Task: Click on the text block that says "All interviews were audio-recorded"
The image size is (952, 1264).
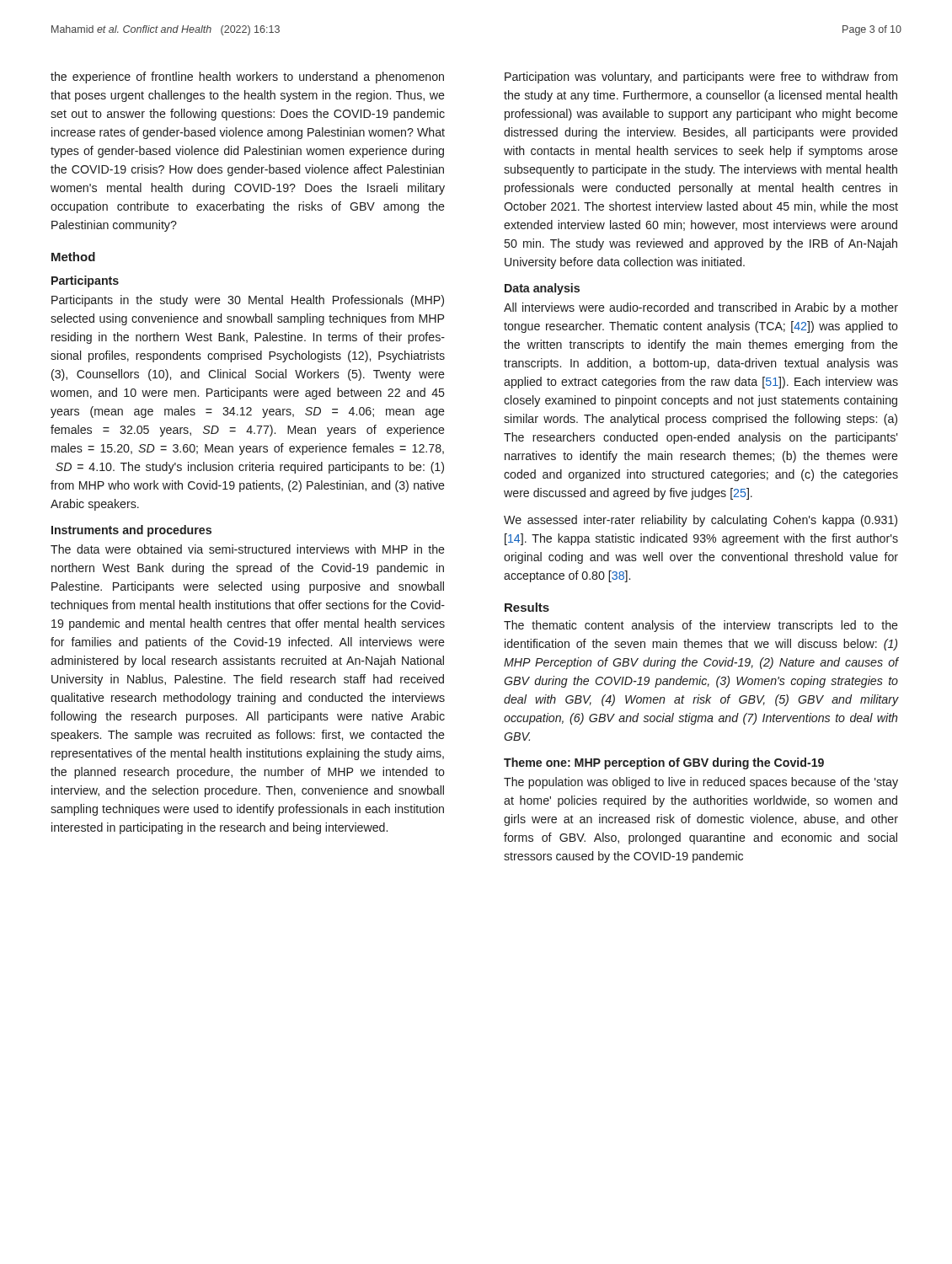Action: coord(701,442)
